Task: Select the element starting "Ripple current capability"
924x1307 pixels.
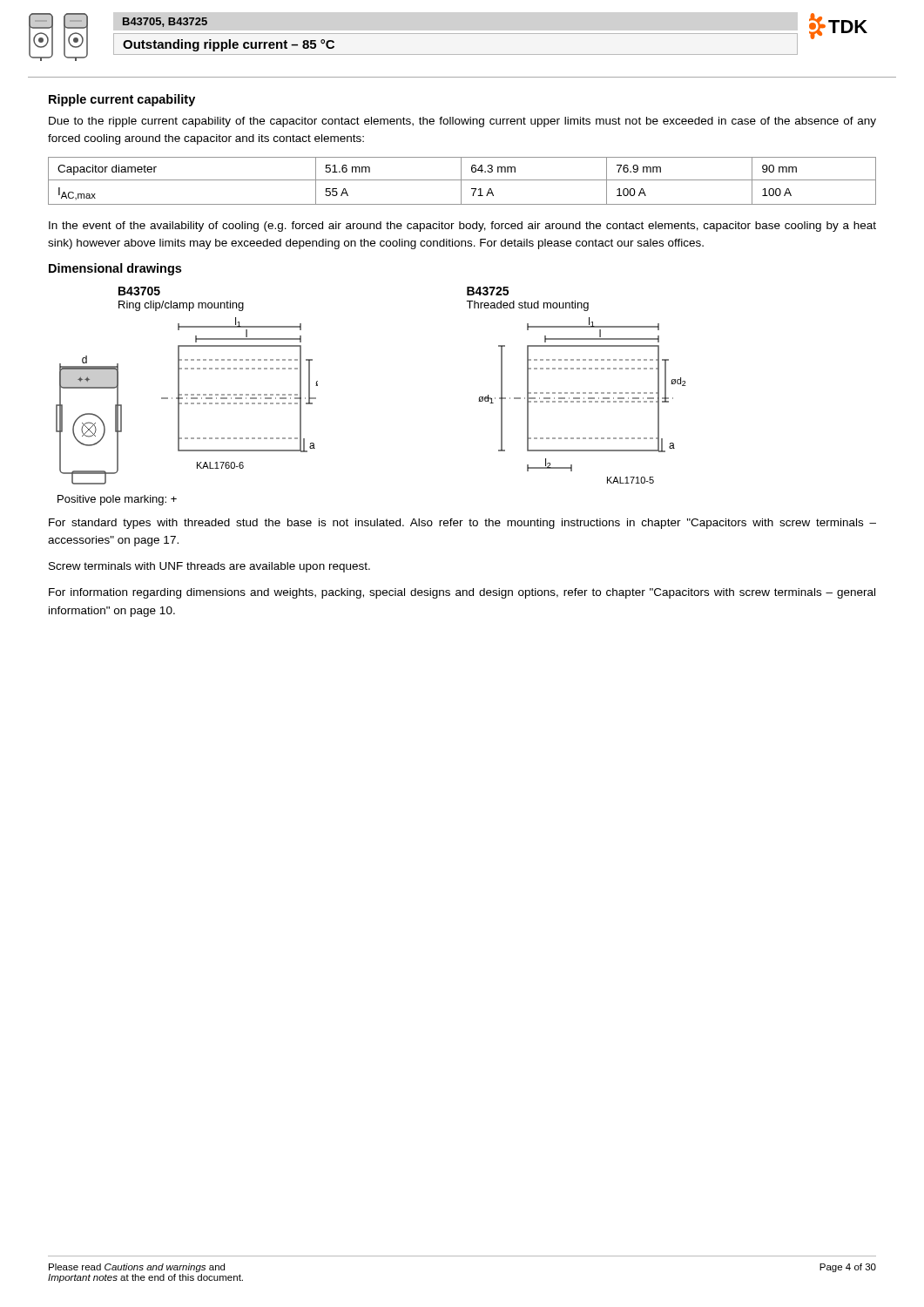Action: point(122,99)
